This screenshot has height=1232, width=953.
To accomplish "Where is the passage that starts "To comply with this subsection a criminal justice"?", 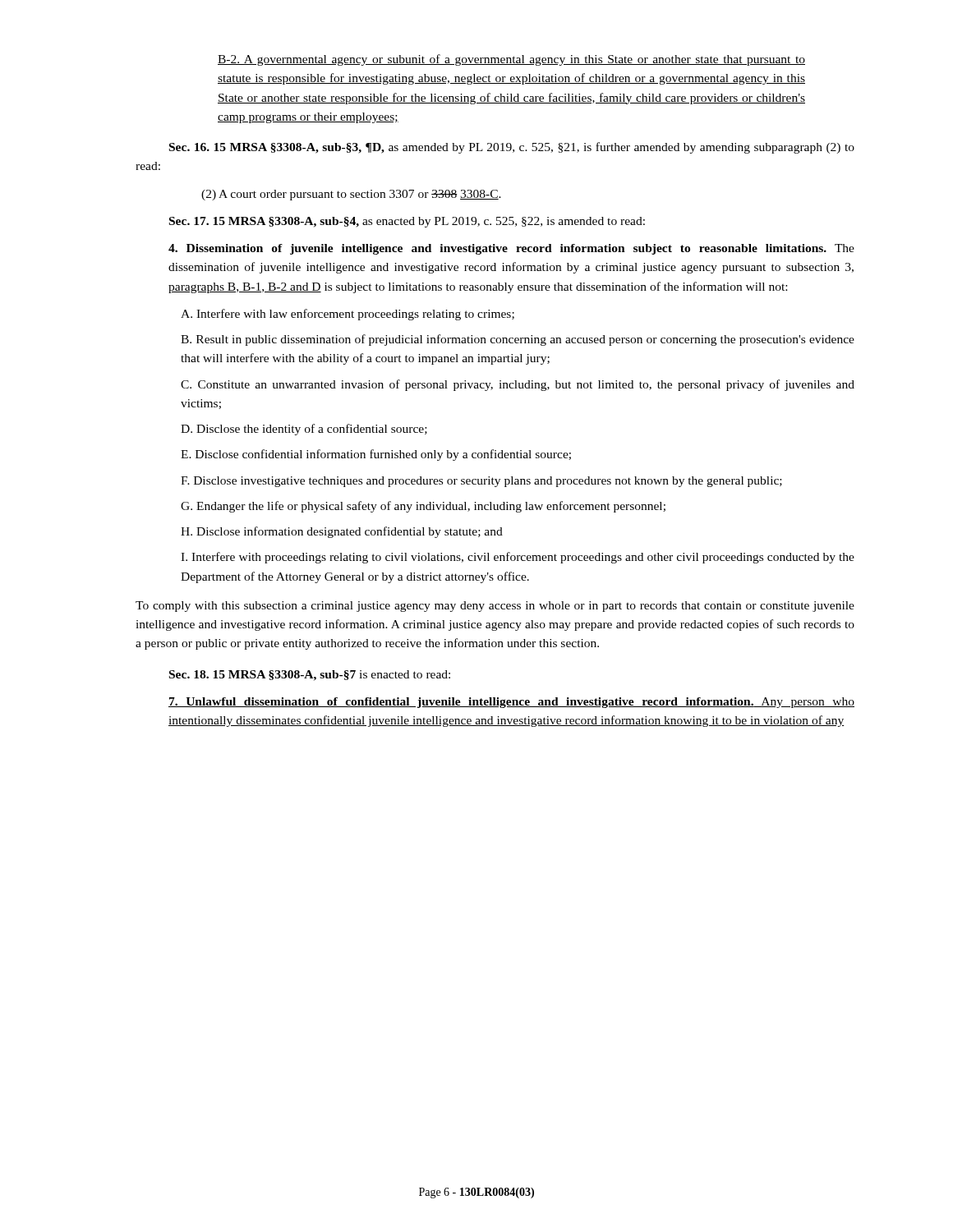I will coord(495,624).
